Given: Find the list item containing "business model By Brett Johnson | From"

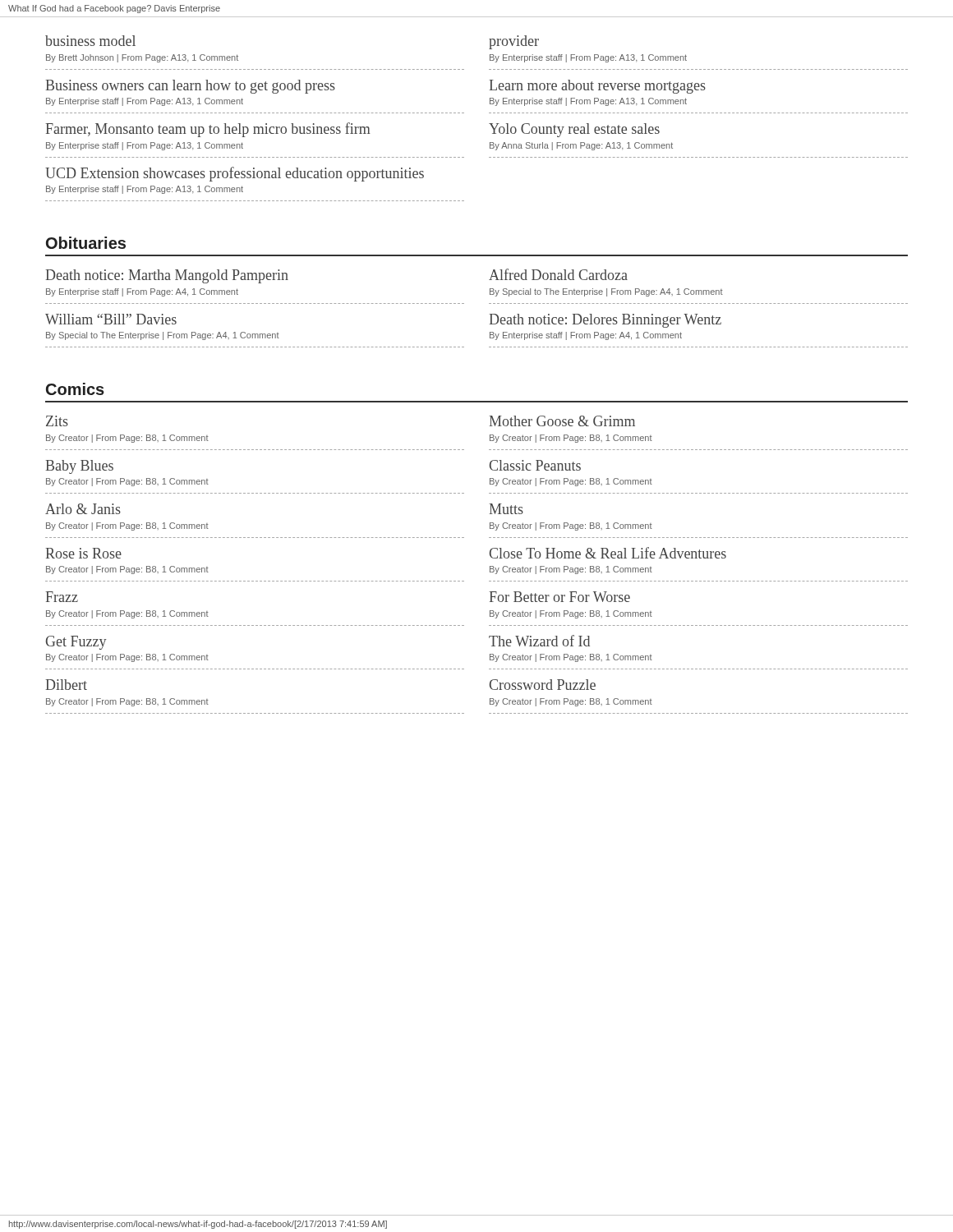Looking at the screenshot, I should [90, 41].
